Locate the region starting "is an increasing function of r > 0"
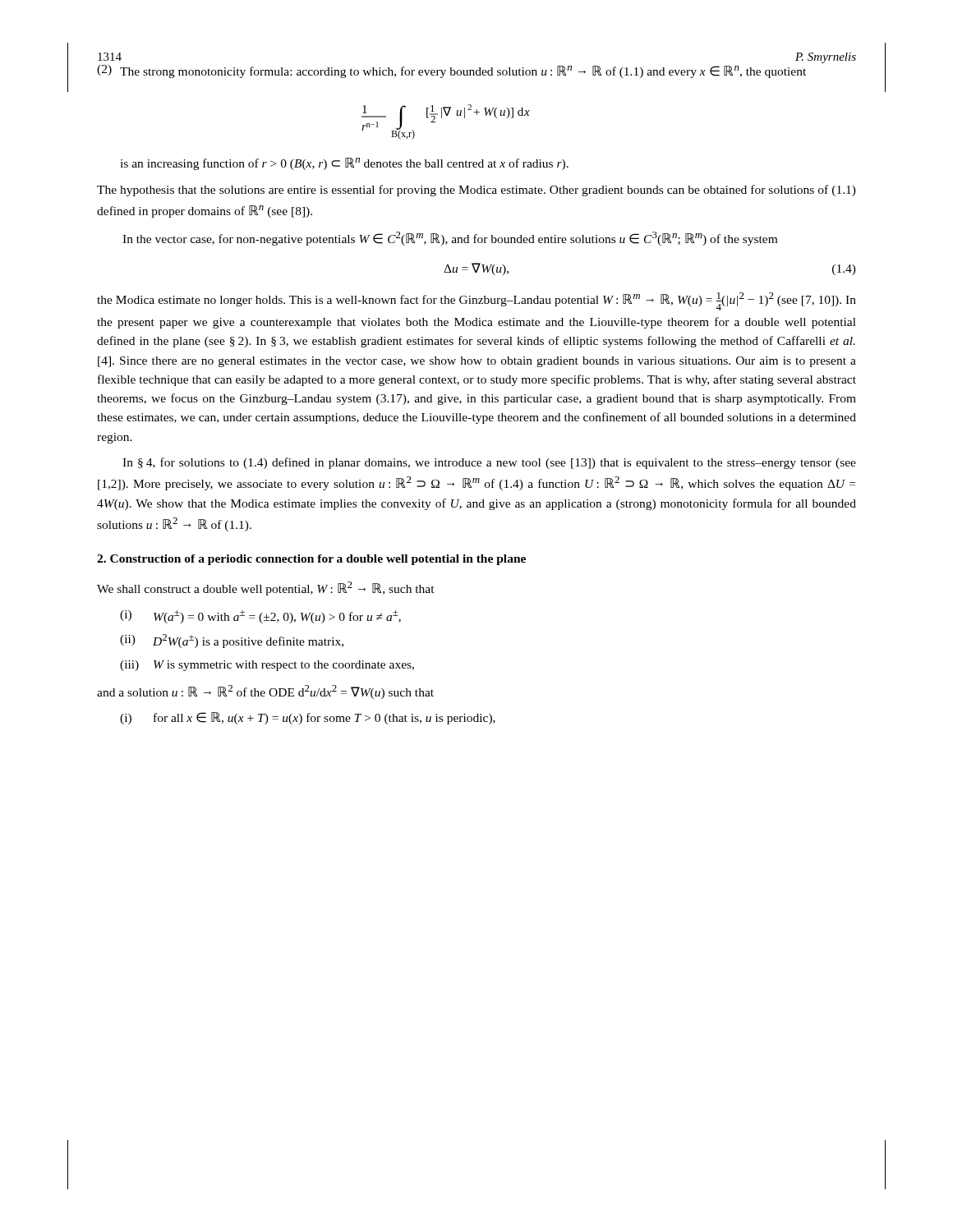The height and width of the screenshot is (1232, 953). point(345,162)
